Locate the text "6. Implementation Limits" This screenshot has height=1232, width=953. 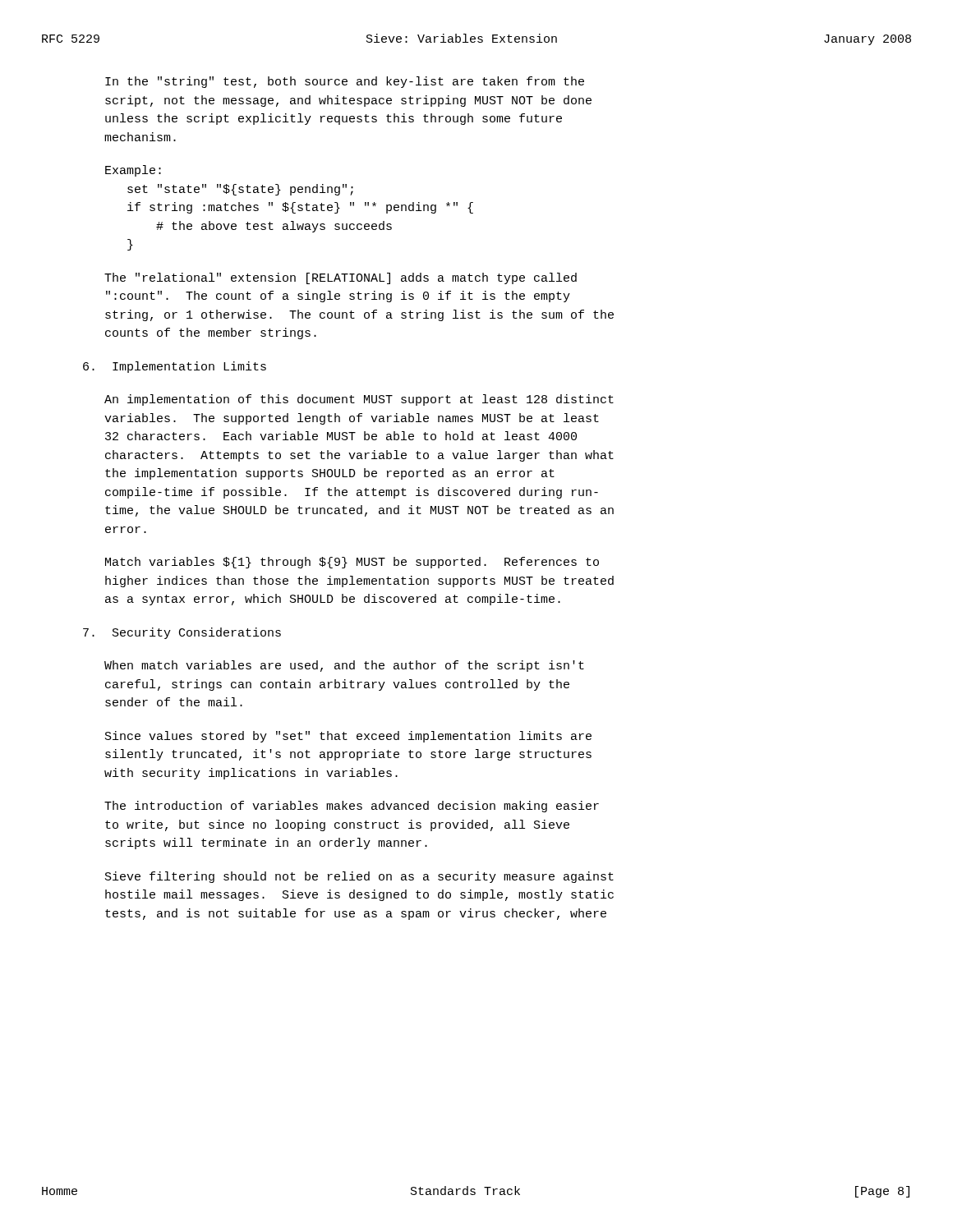click(175, 367)
